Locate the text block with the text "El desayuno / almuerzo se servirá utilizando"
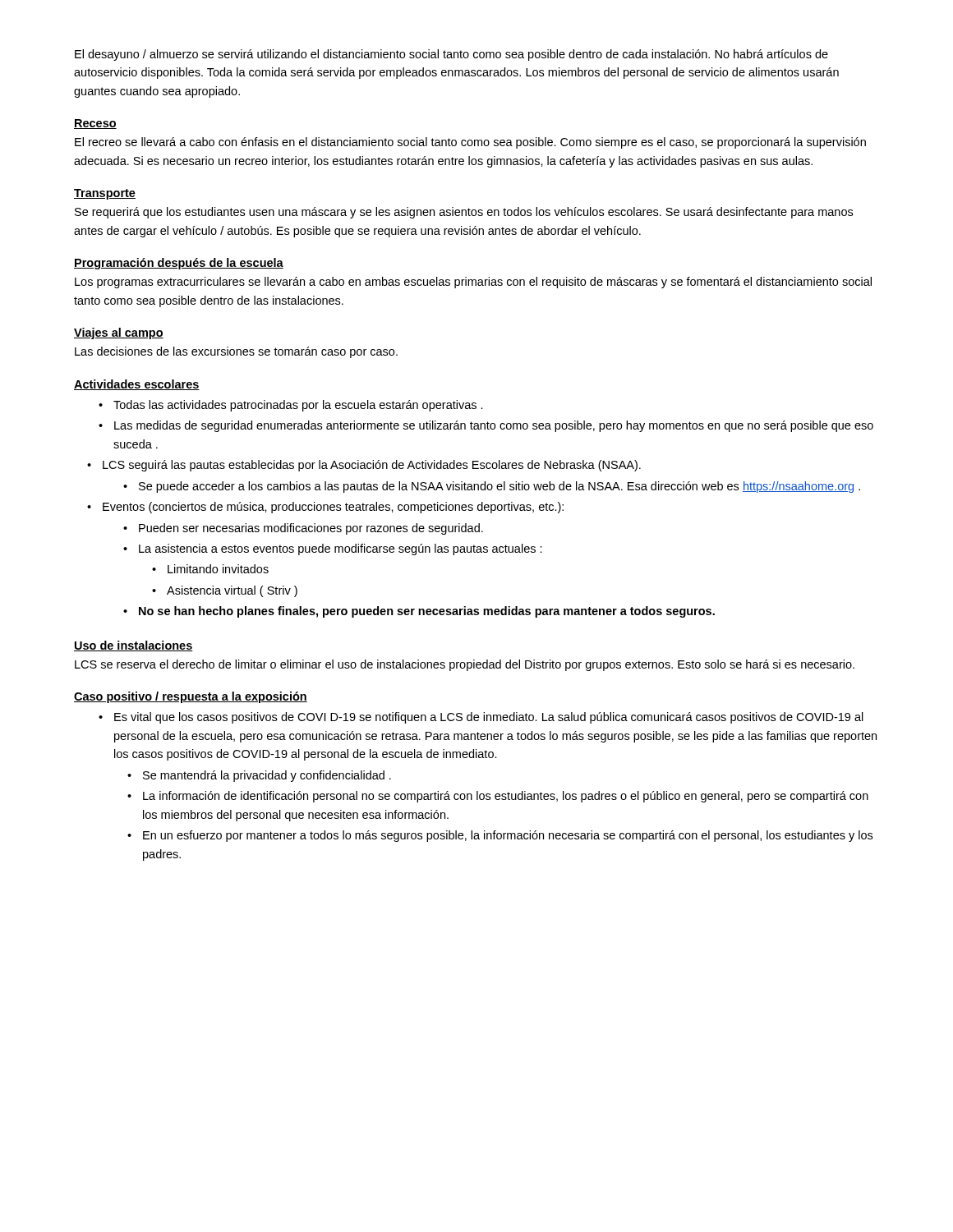The height and width of the screenshot is (1232, 953). tap(457, 73)
